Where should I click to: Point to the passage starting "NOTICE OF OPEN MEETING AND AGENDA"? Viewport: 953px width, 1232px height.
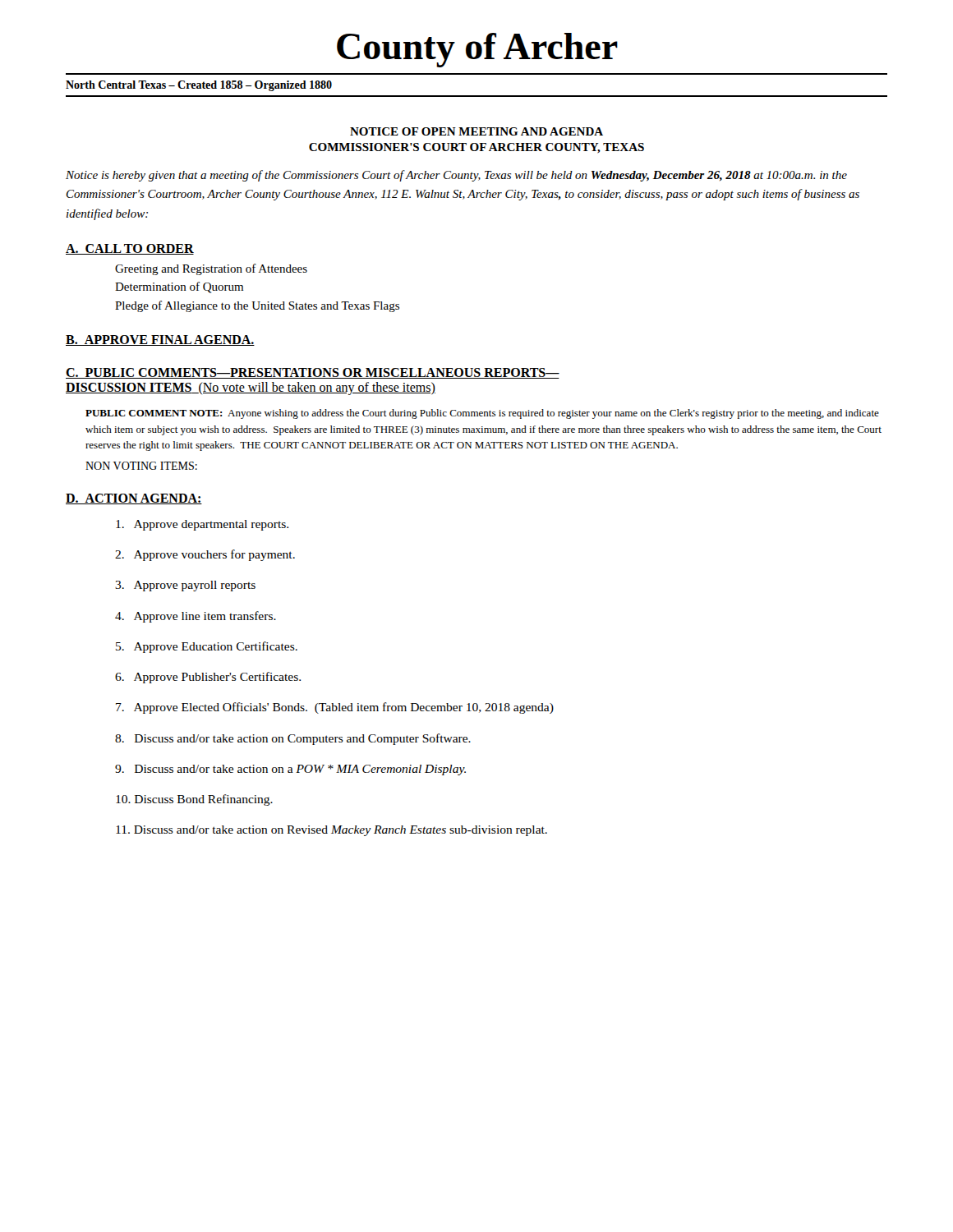tap(476, 140)
